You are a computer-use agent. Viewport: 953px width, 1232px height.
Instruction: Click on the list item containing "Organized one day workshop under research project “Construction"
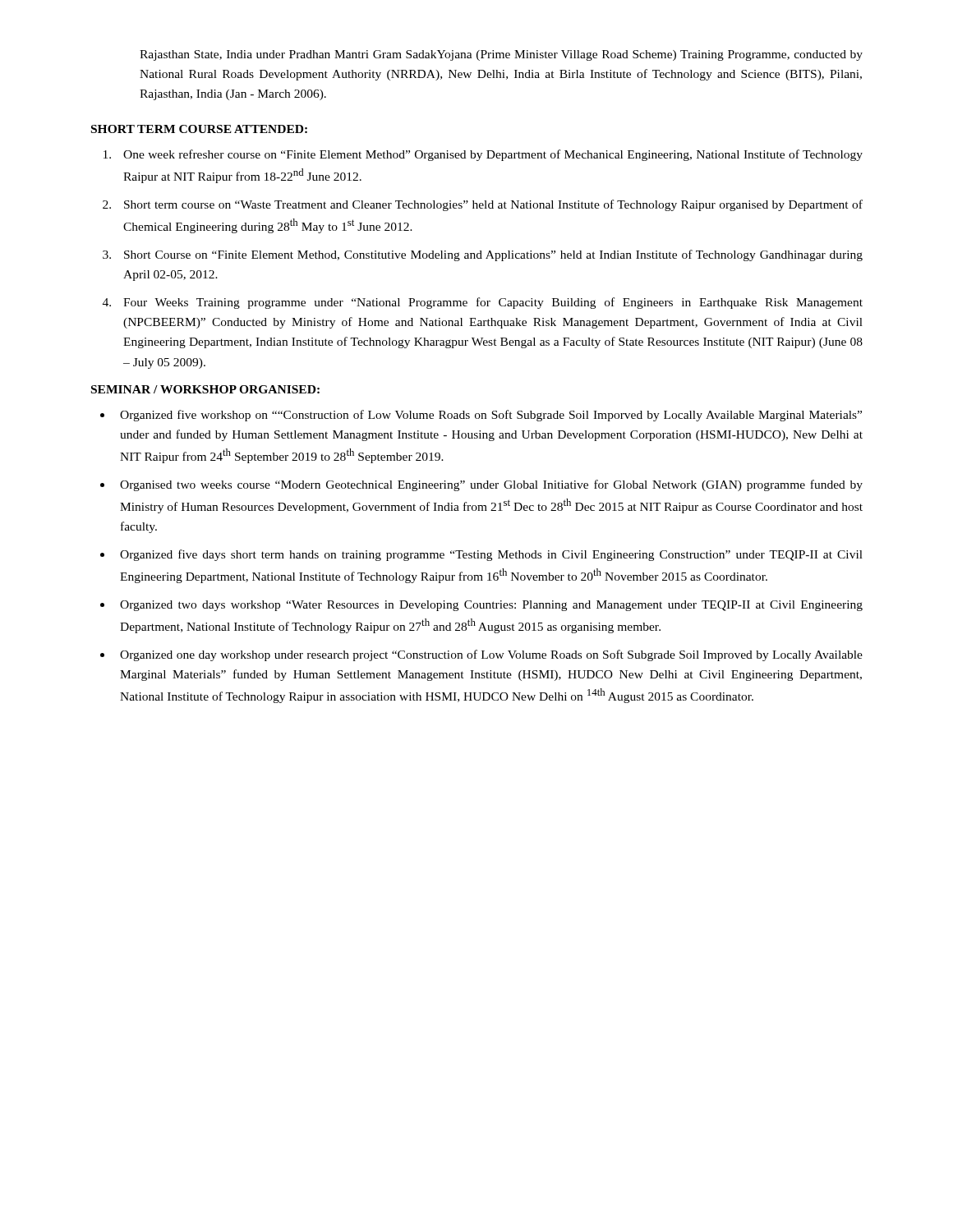tap(491, 675)
